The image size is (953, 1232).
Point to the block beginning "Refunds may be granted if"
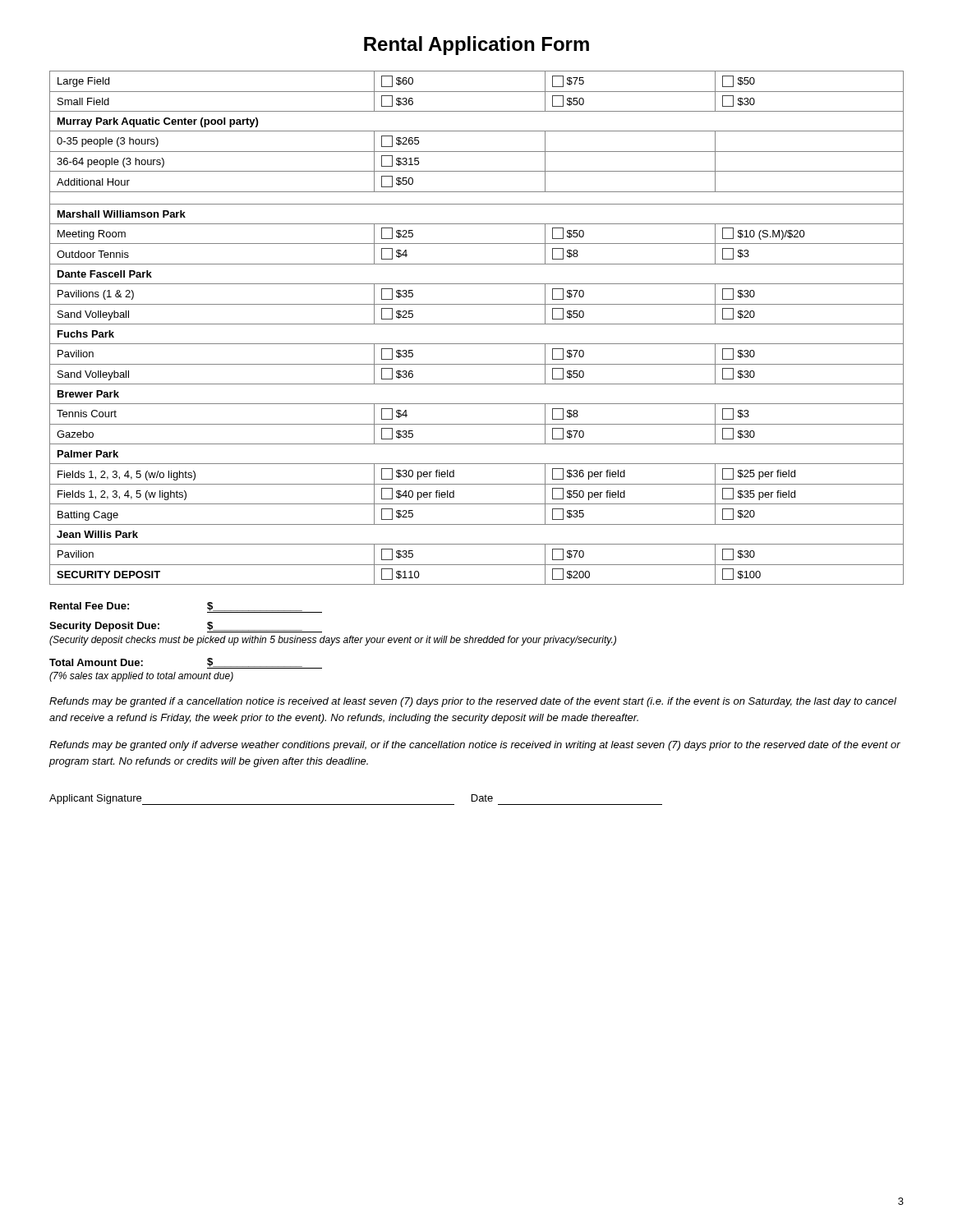(473, 709)
